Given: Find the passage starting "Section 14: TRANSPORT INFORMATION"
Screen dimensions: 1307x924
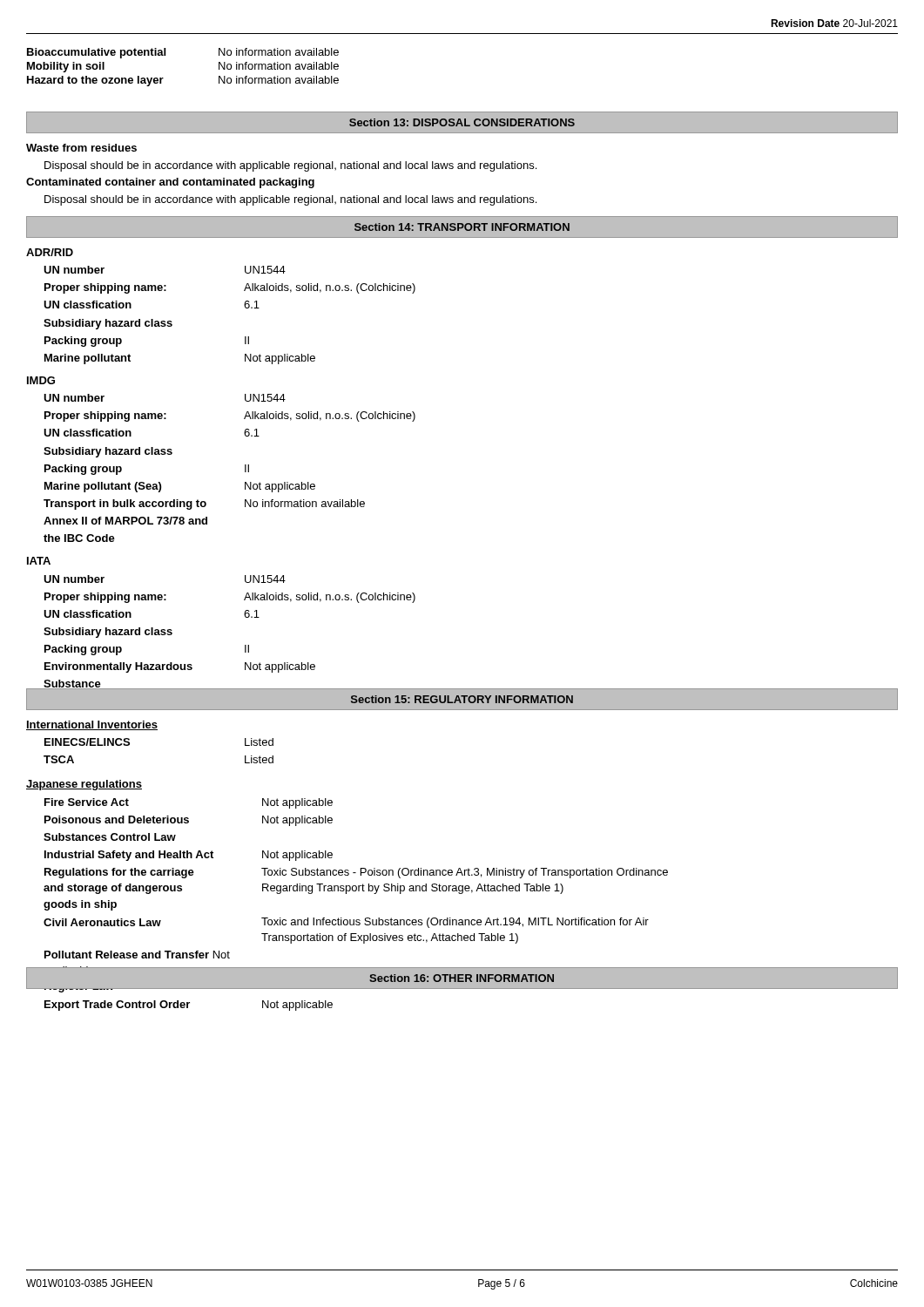Looking at the screenshot, I should coord(462,227).
